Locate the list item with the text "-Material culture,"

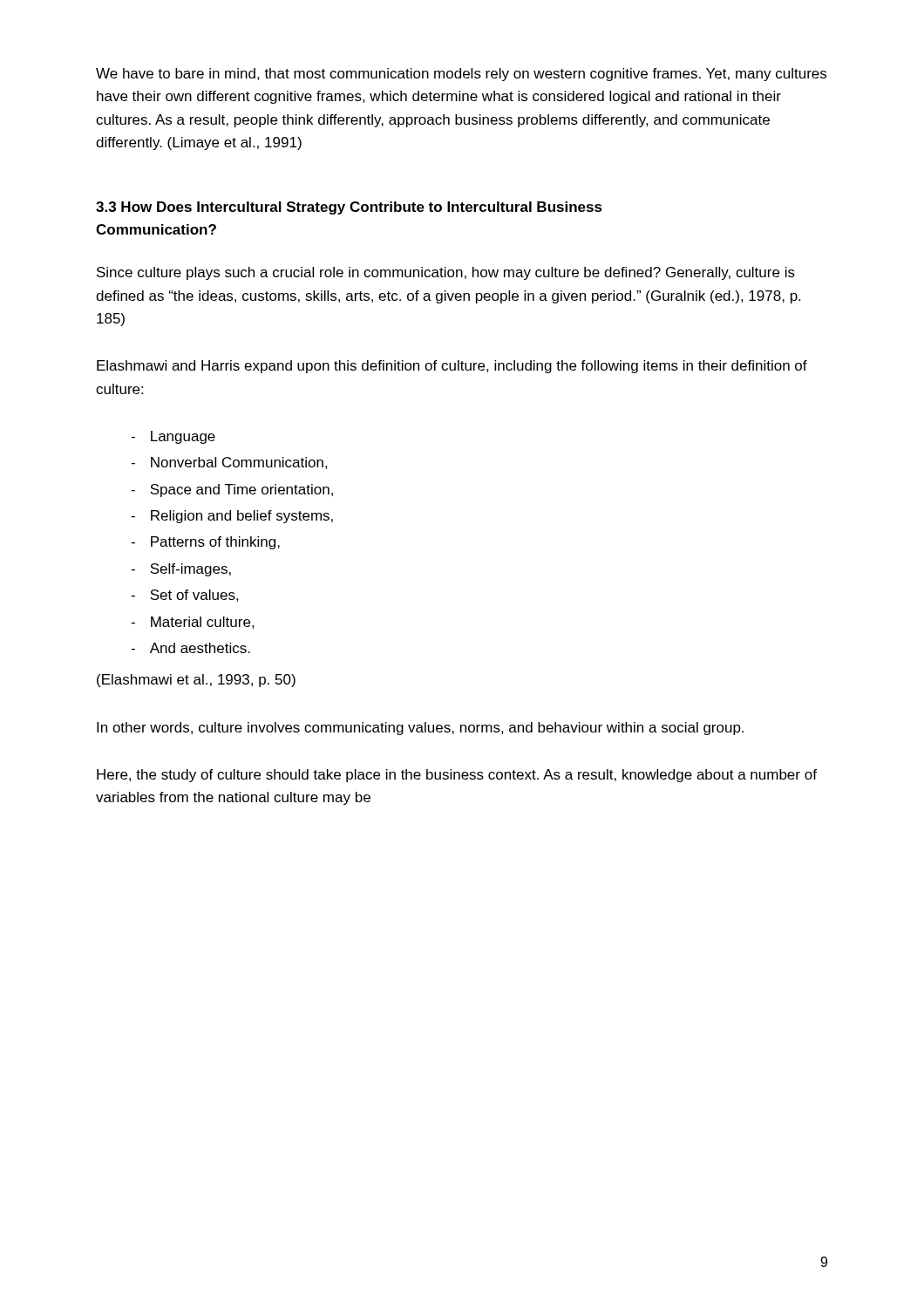[x=193, y=622]
